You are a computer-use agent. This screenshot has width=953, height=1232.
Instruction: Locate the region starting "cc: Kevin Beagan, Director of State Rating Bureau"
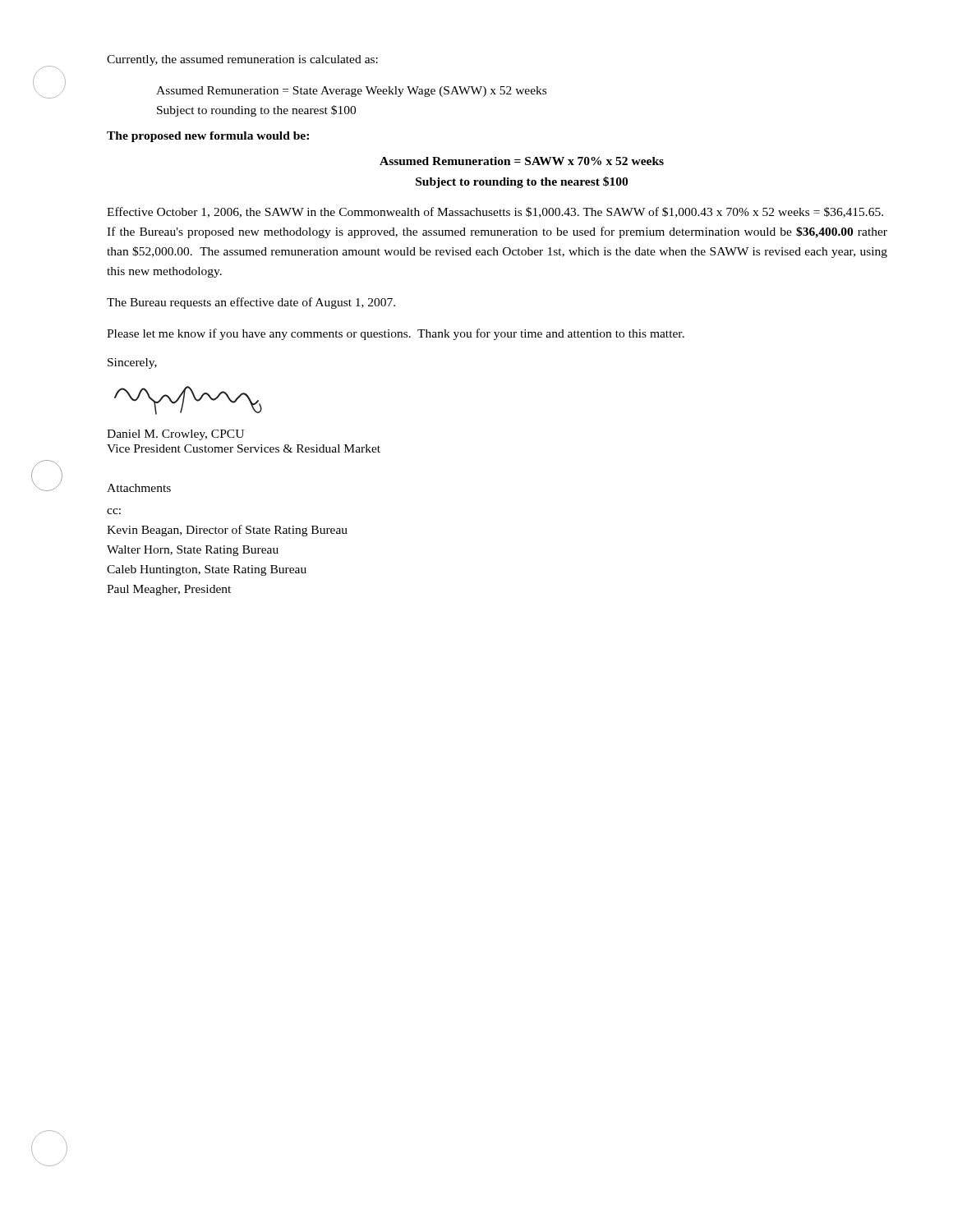[227, 549]
